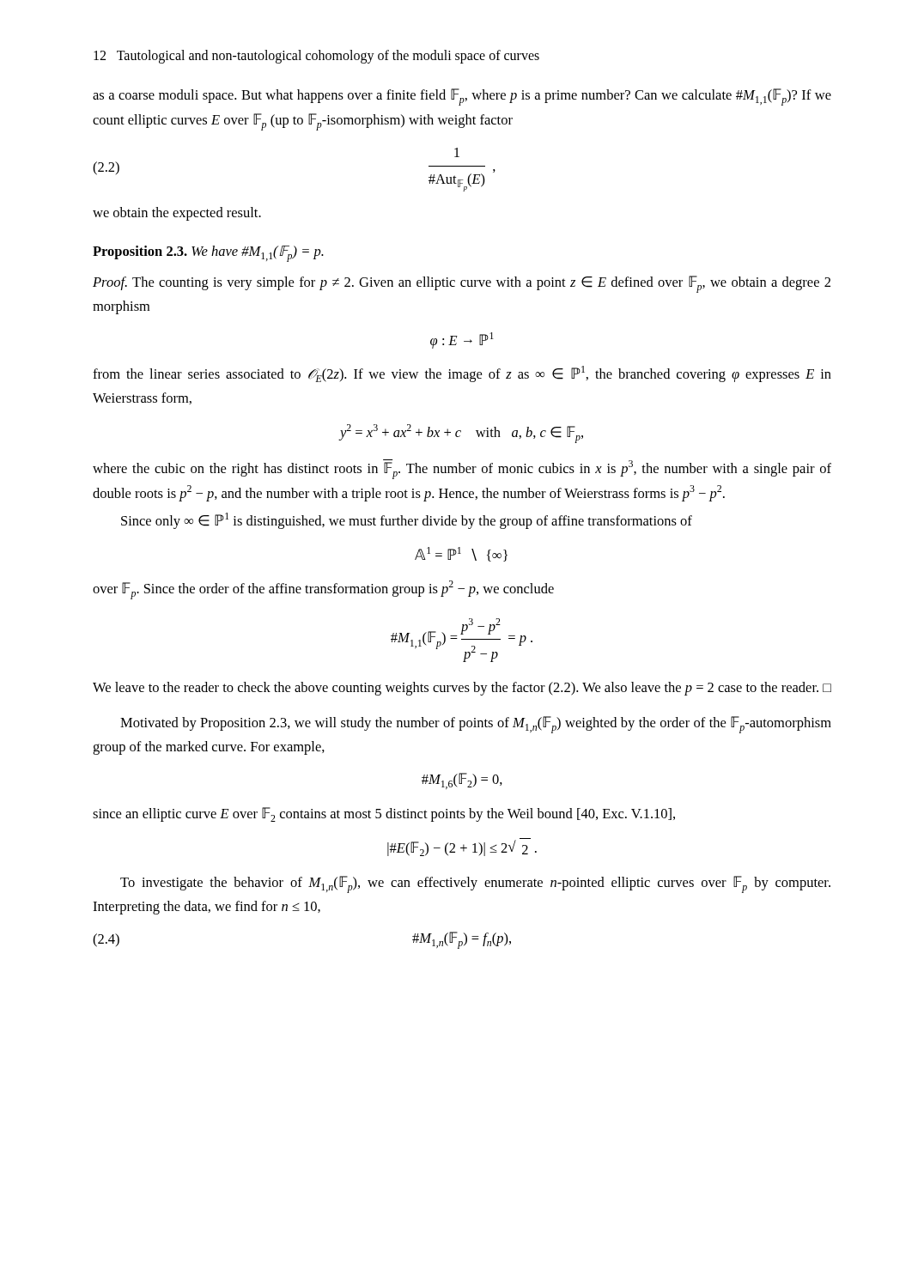
Task: Select the formula containing "(2.4) #M1,n(𝔽p) = fn(p),"
Action: [436, 939]
